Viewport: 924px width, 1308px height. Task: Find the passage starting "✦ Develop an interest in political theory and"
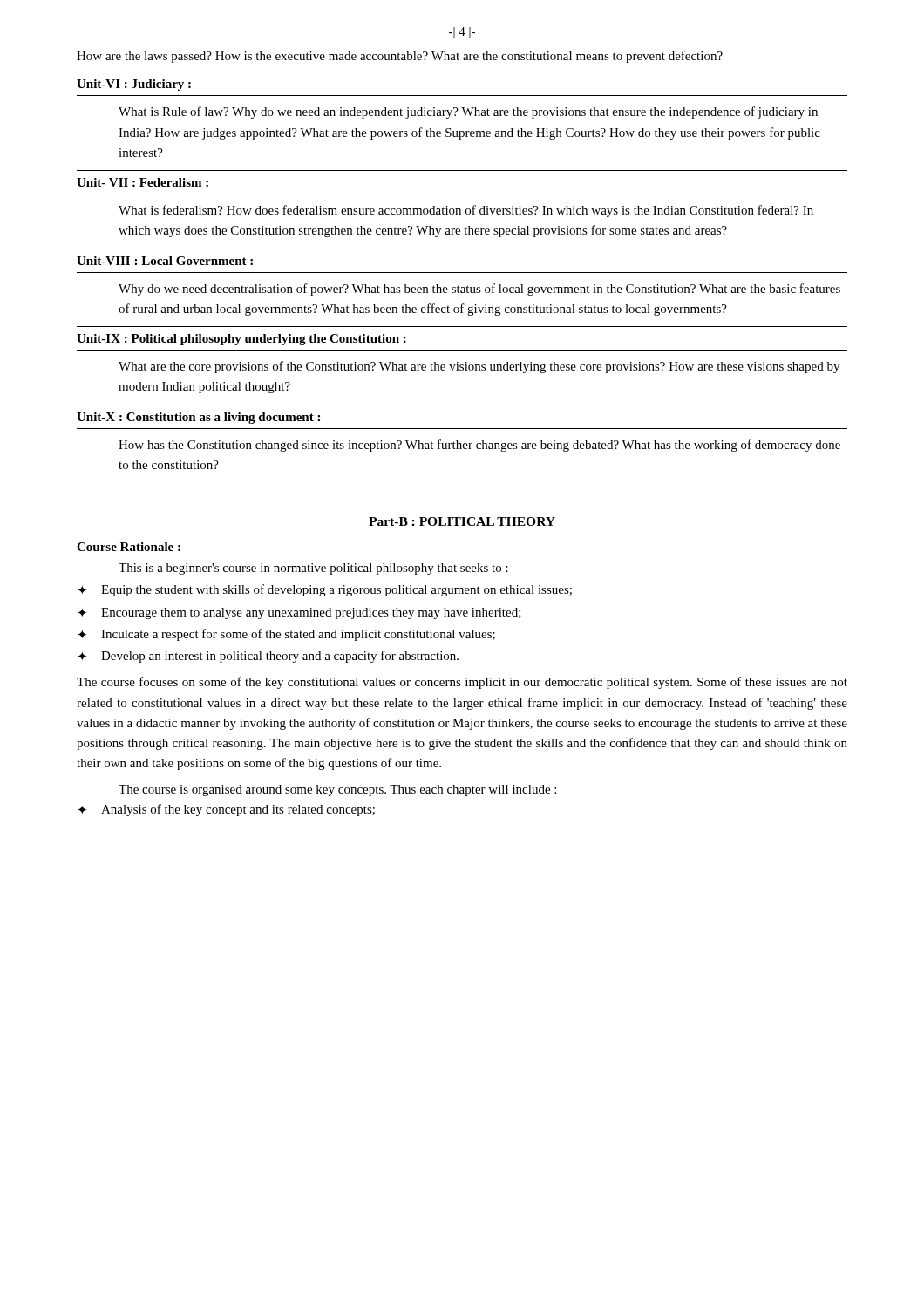[x=462, y=657]
